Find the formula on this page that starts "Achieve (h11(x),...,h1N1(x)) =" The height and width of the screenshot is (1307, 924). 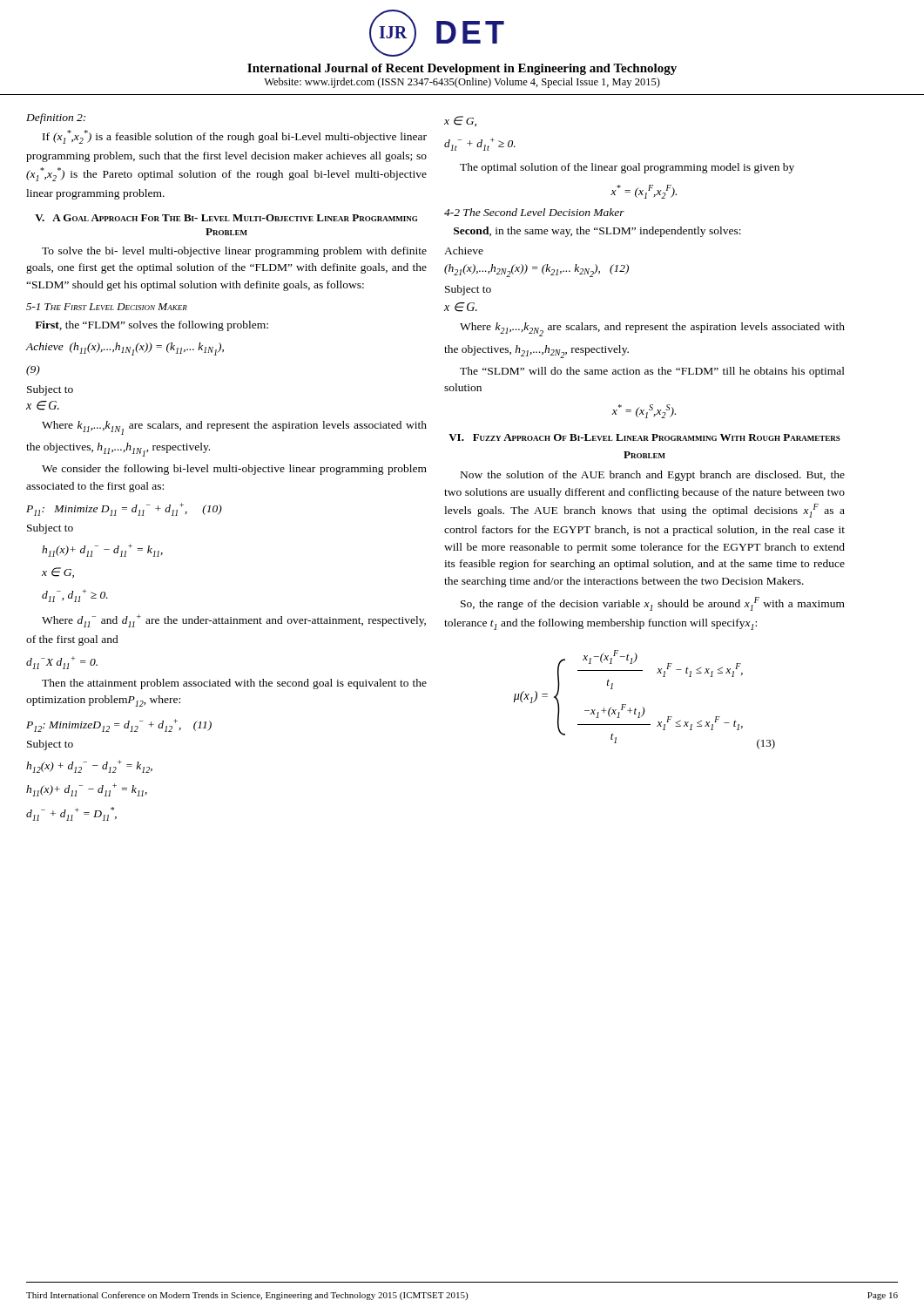(x=125, y=358)
